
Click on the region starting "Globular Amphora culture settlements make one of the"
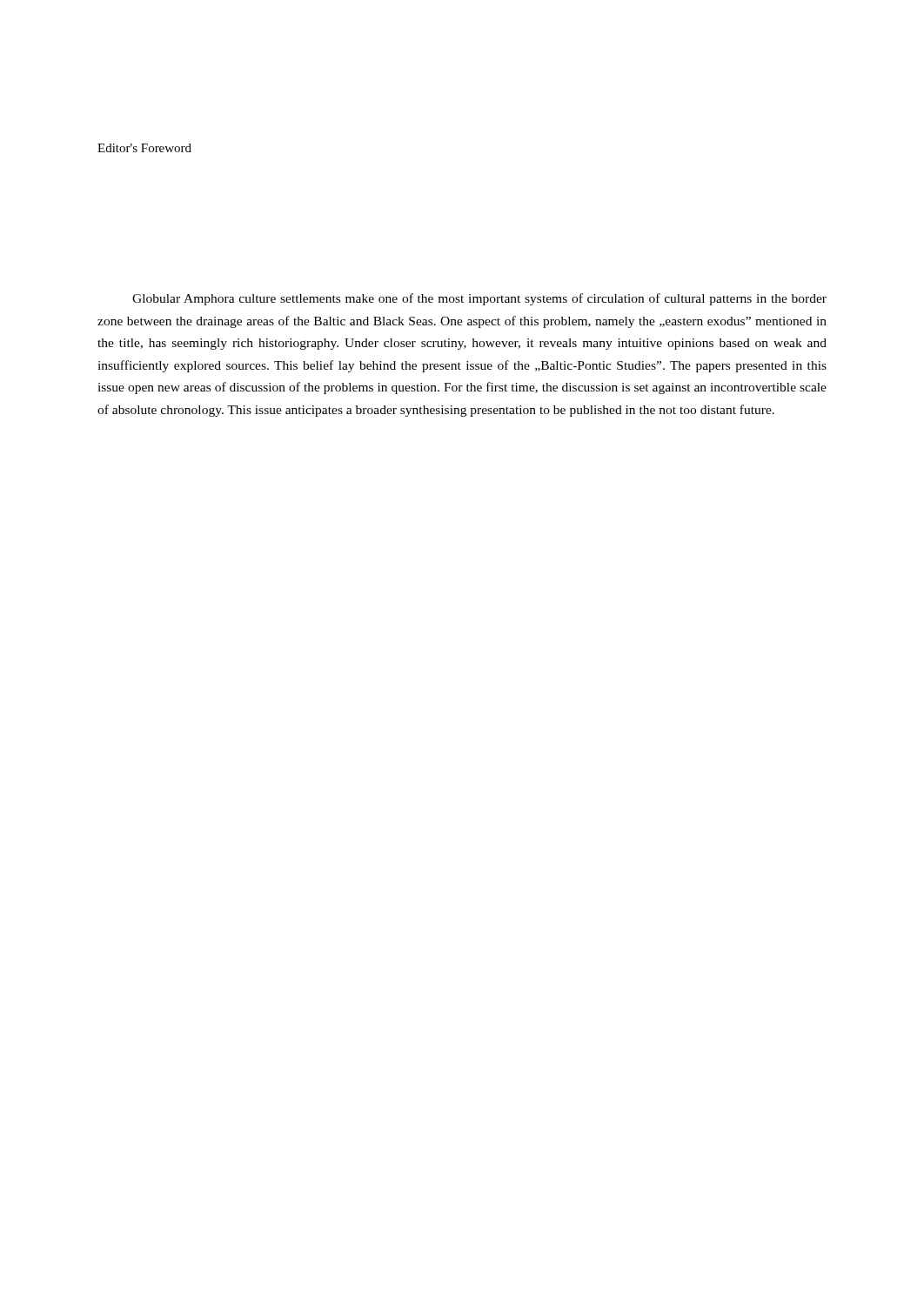(x=462, y=354)
